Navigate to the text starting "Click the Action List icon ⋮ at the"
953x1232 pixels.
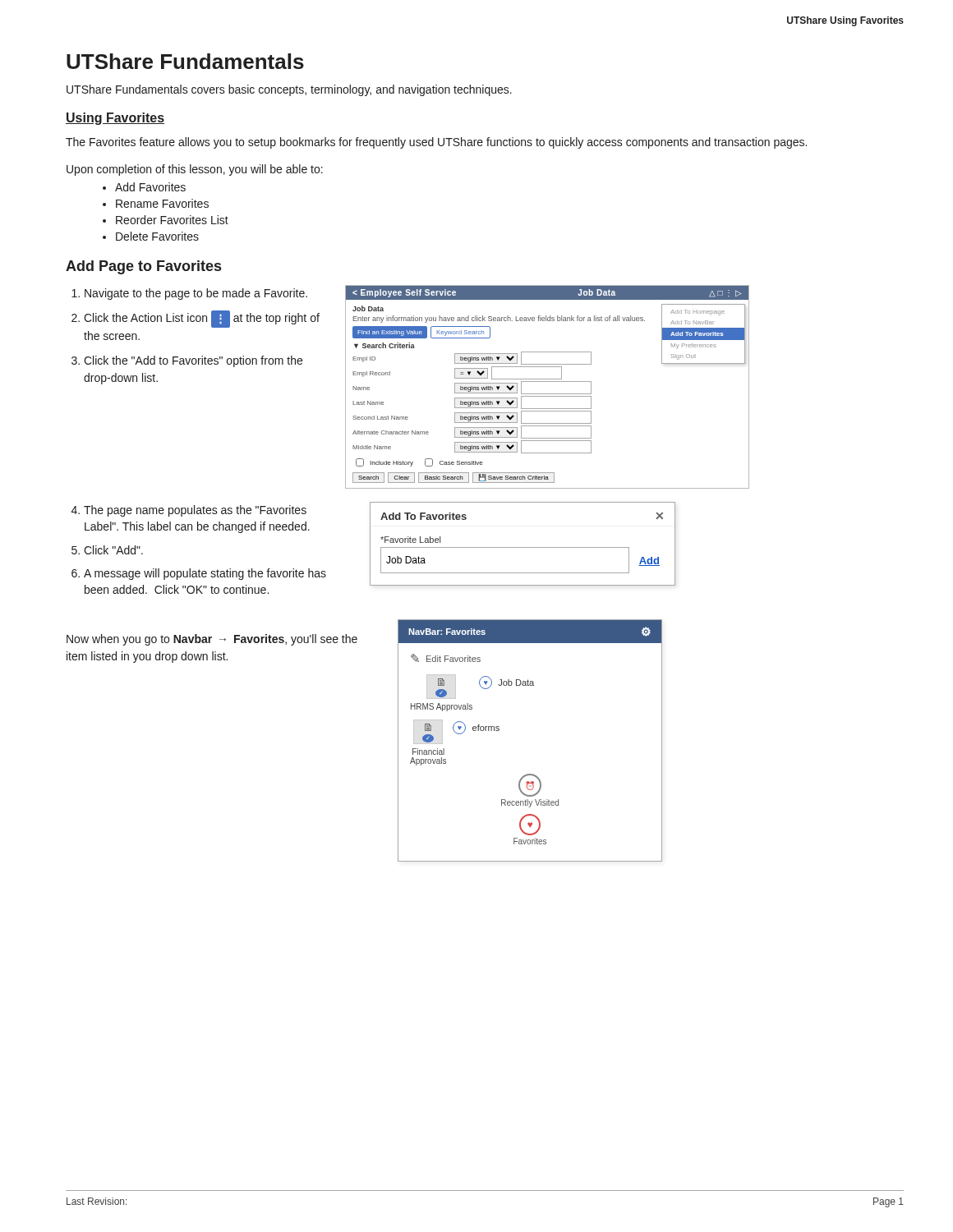tap(202, 327)
